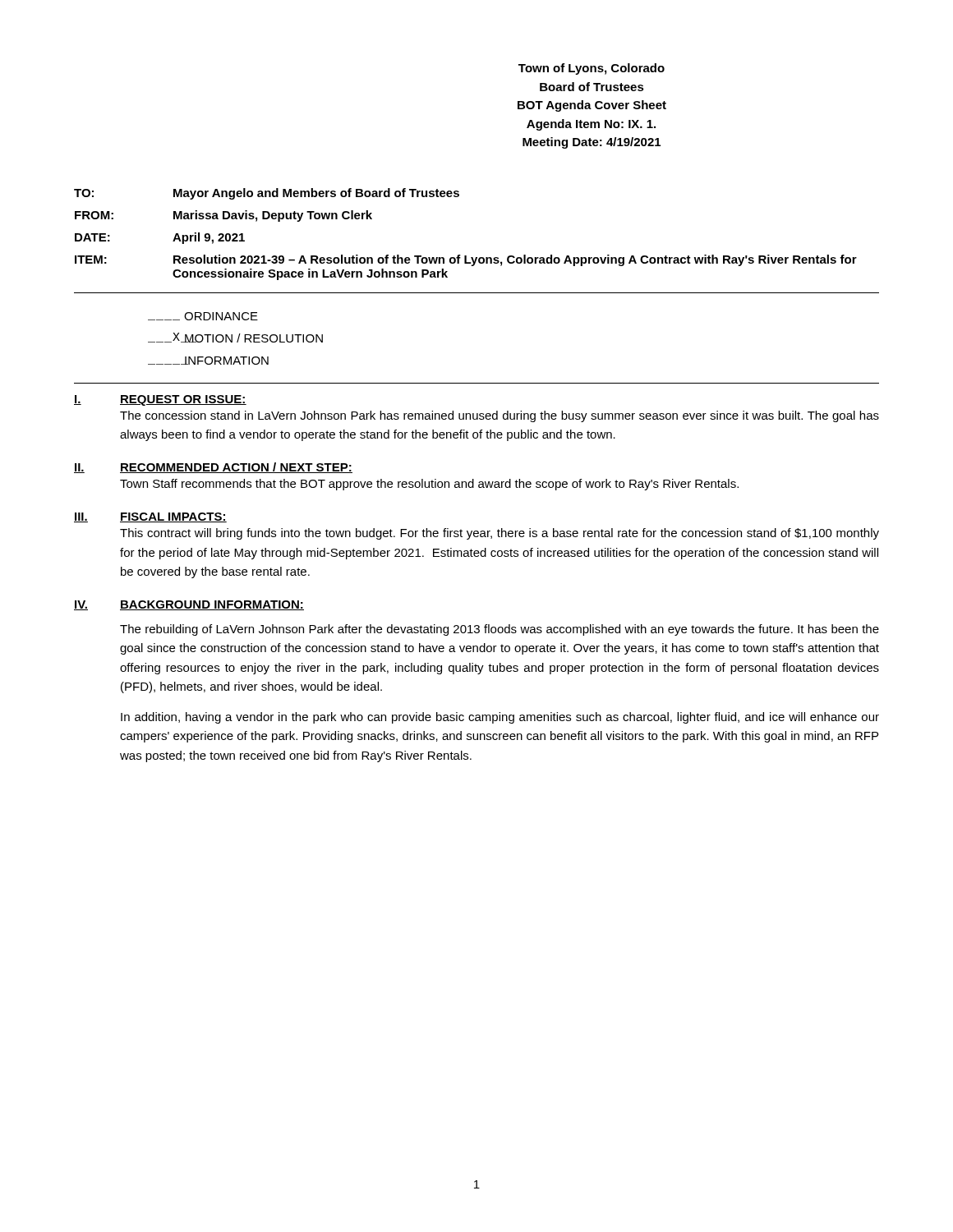Locate the text block that reads "Town Staff recommends that the BOT approve the"
Screen dimensions: 1232x953
click(430, 483)
